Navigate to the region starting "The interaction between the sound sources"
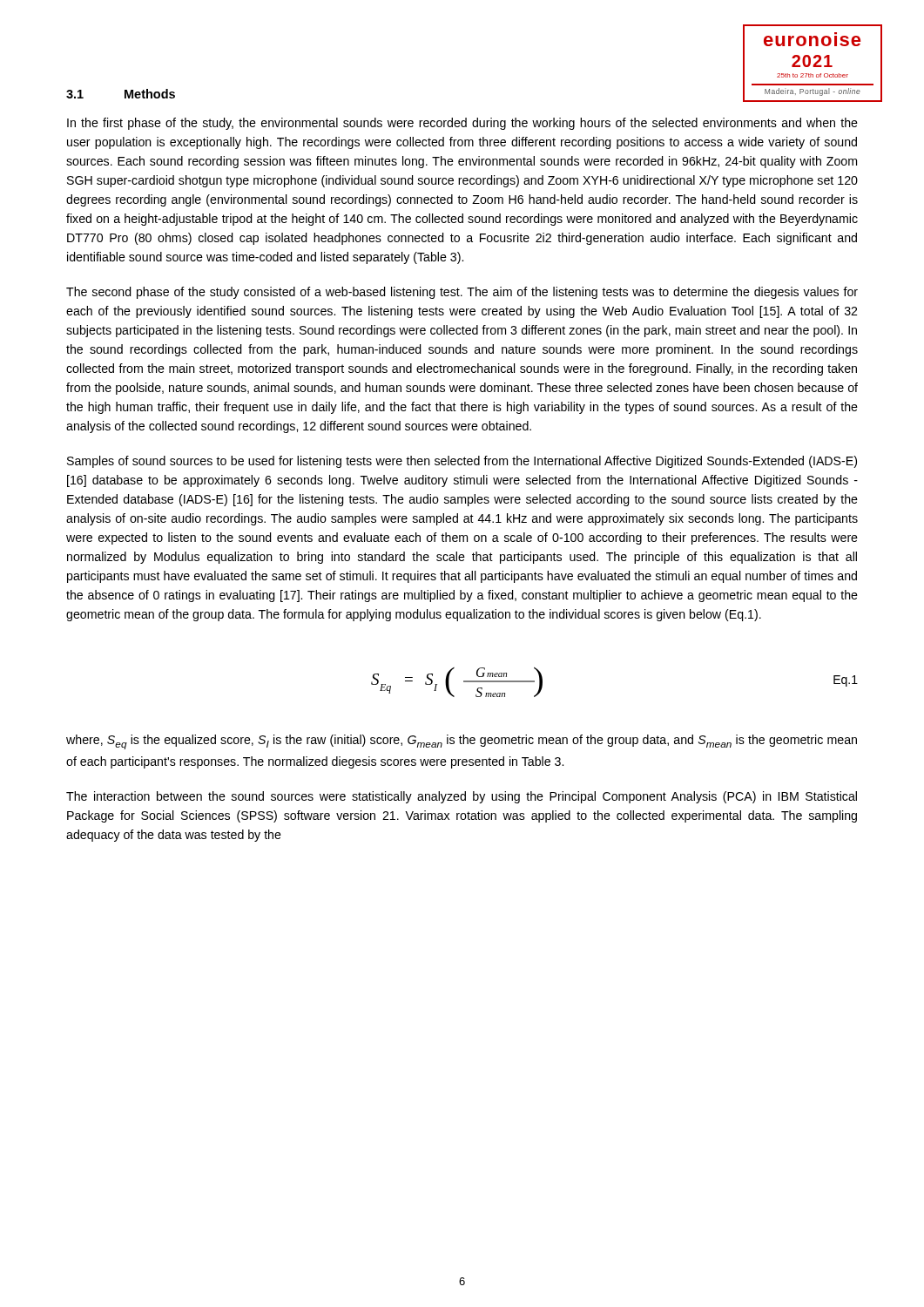 (x=462, y=816)
